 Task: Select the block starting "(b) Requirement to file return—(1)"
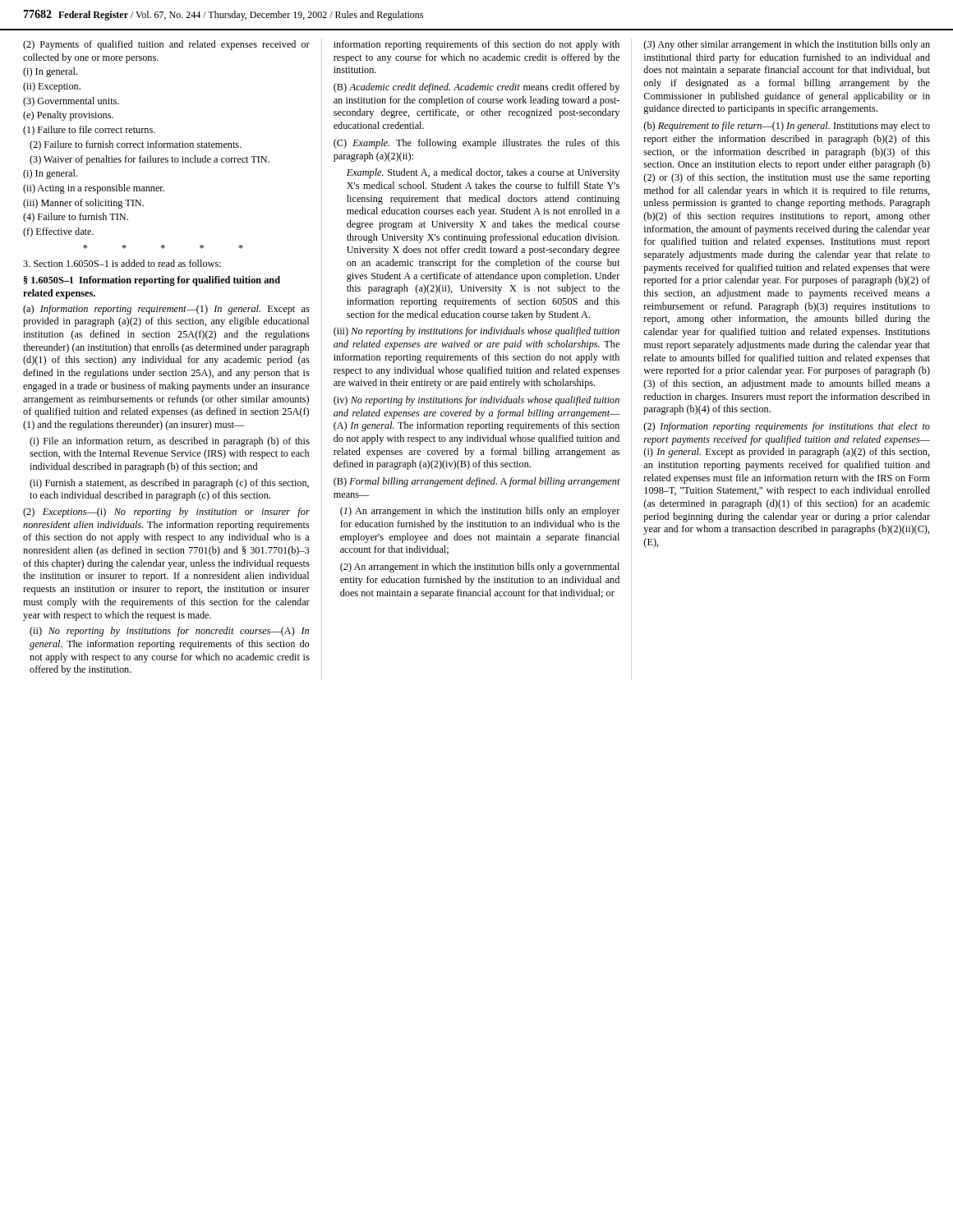787,267
